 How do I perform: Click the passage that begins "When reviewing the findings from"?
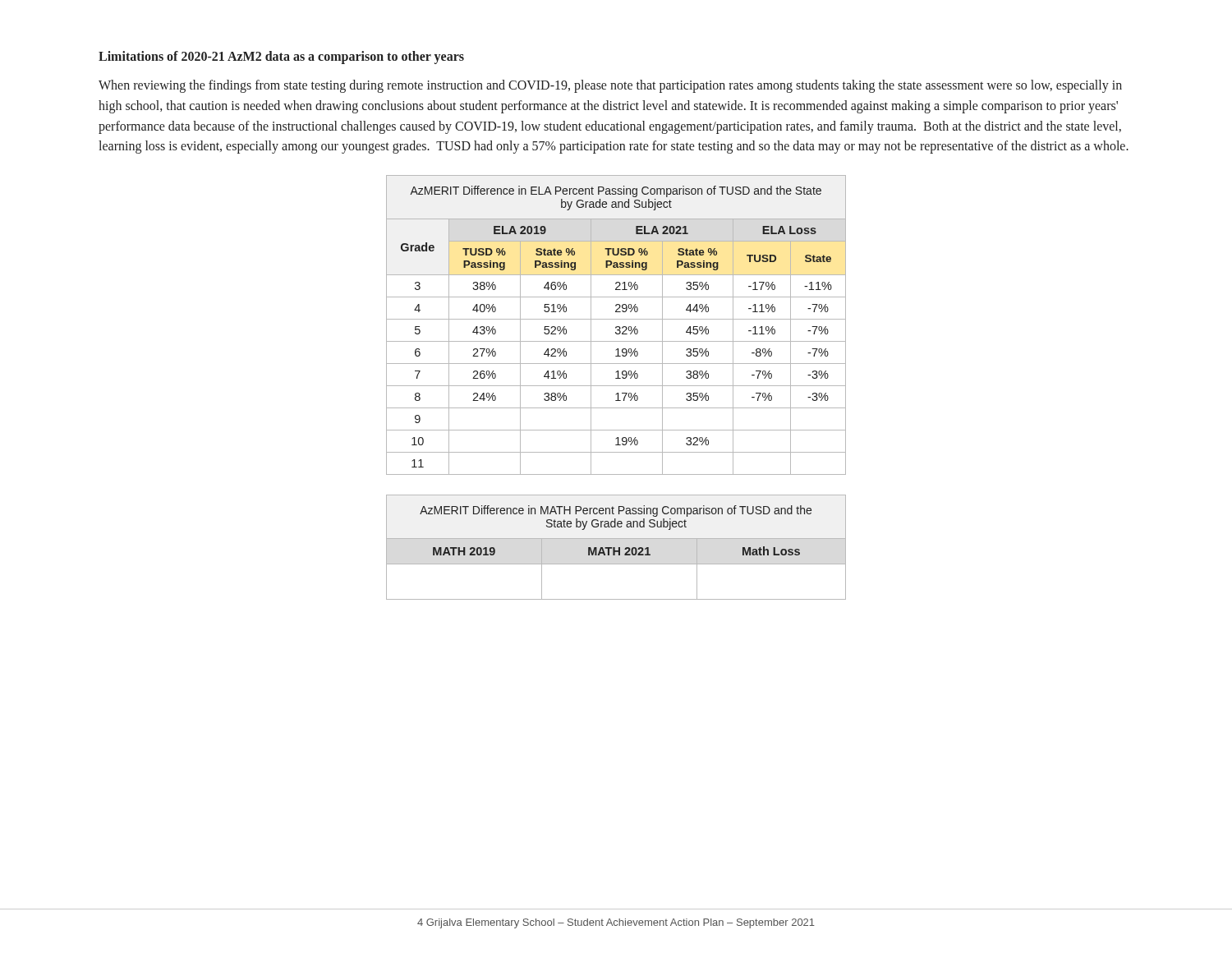(x=614, y=116)
